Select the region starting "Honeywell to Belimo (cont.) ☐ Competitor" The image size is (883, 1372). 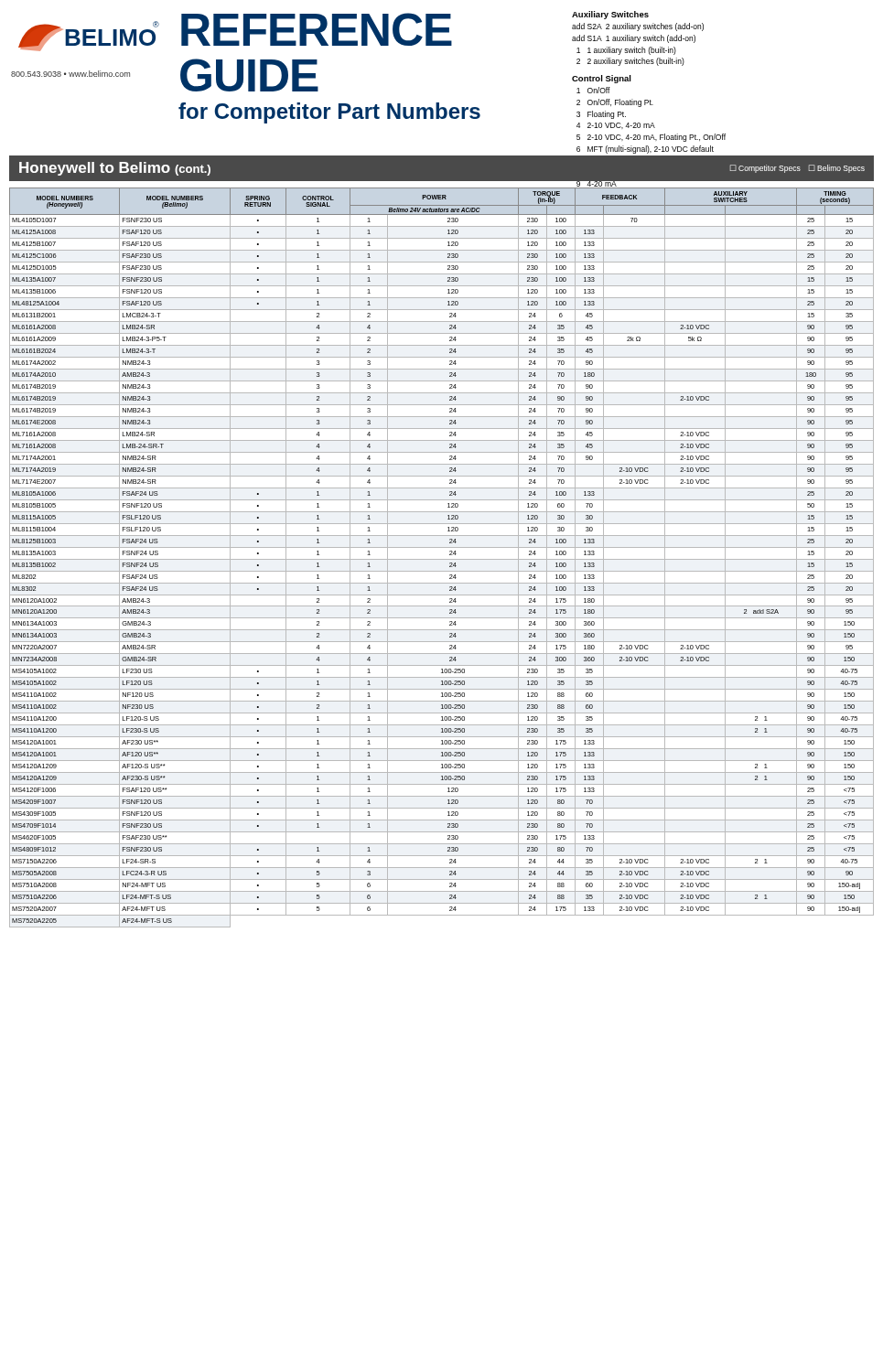108,169
